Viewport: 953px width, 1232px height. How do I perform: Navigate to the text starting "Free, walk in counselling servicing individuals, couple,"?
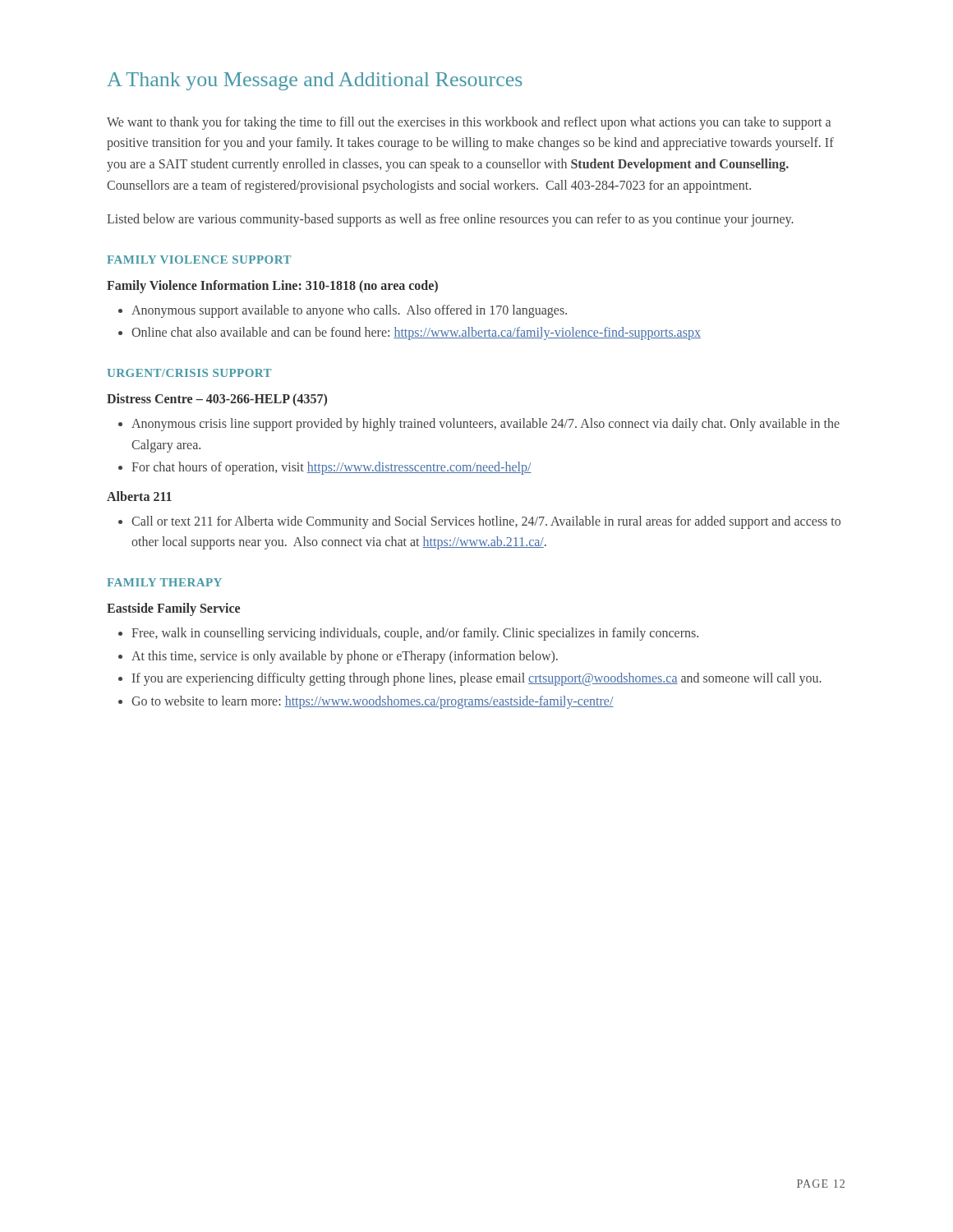(476, 633)
